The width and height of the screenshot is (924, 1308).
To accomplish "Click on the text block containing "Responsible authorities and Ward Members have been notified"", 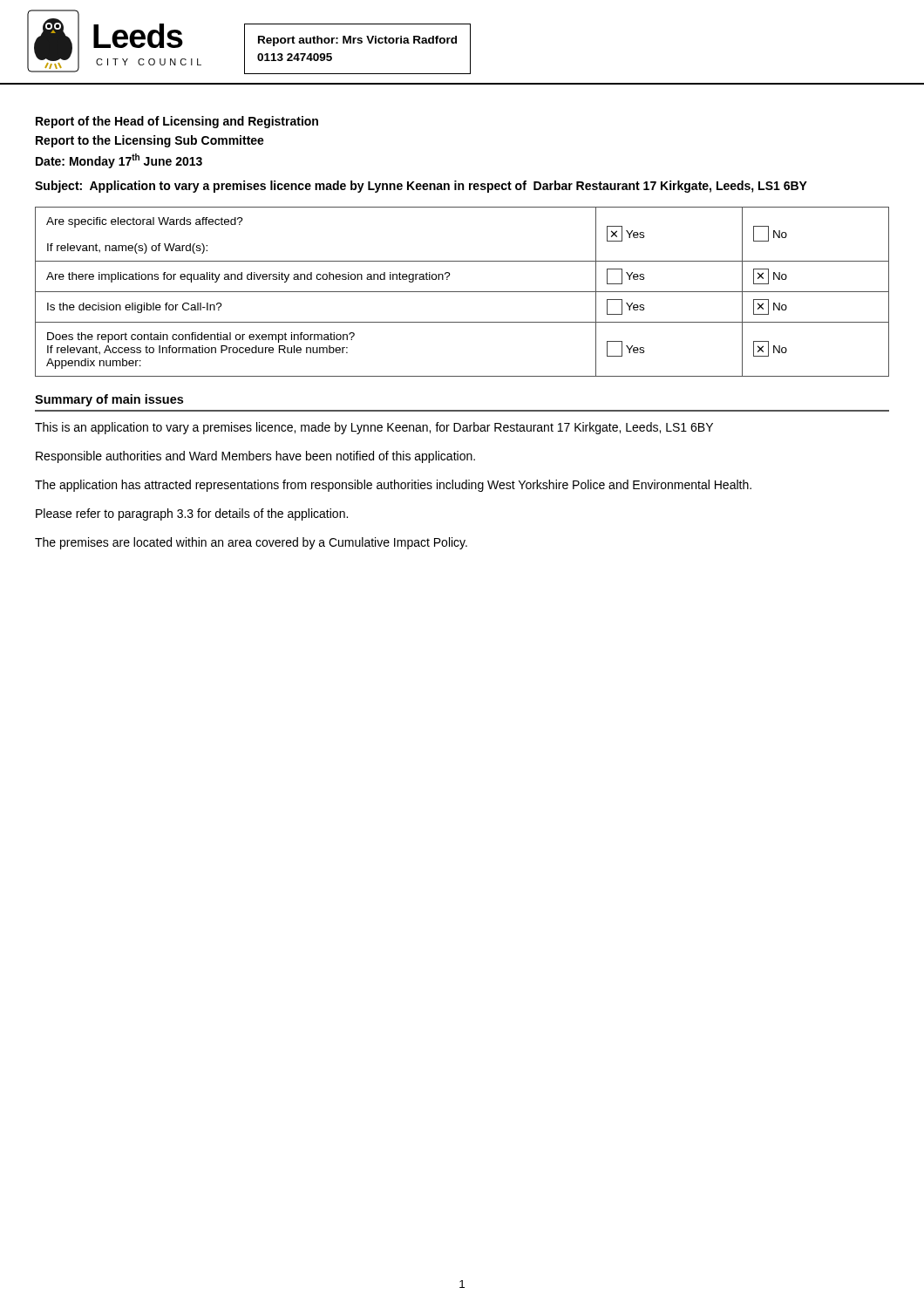I will (255, 456).
